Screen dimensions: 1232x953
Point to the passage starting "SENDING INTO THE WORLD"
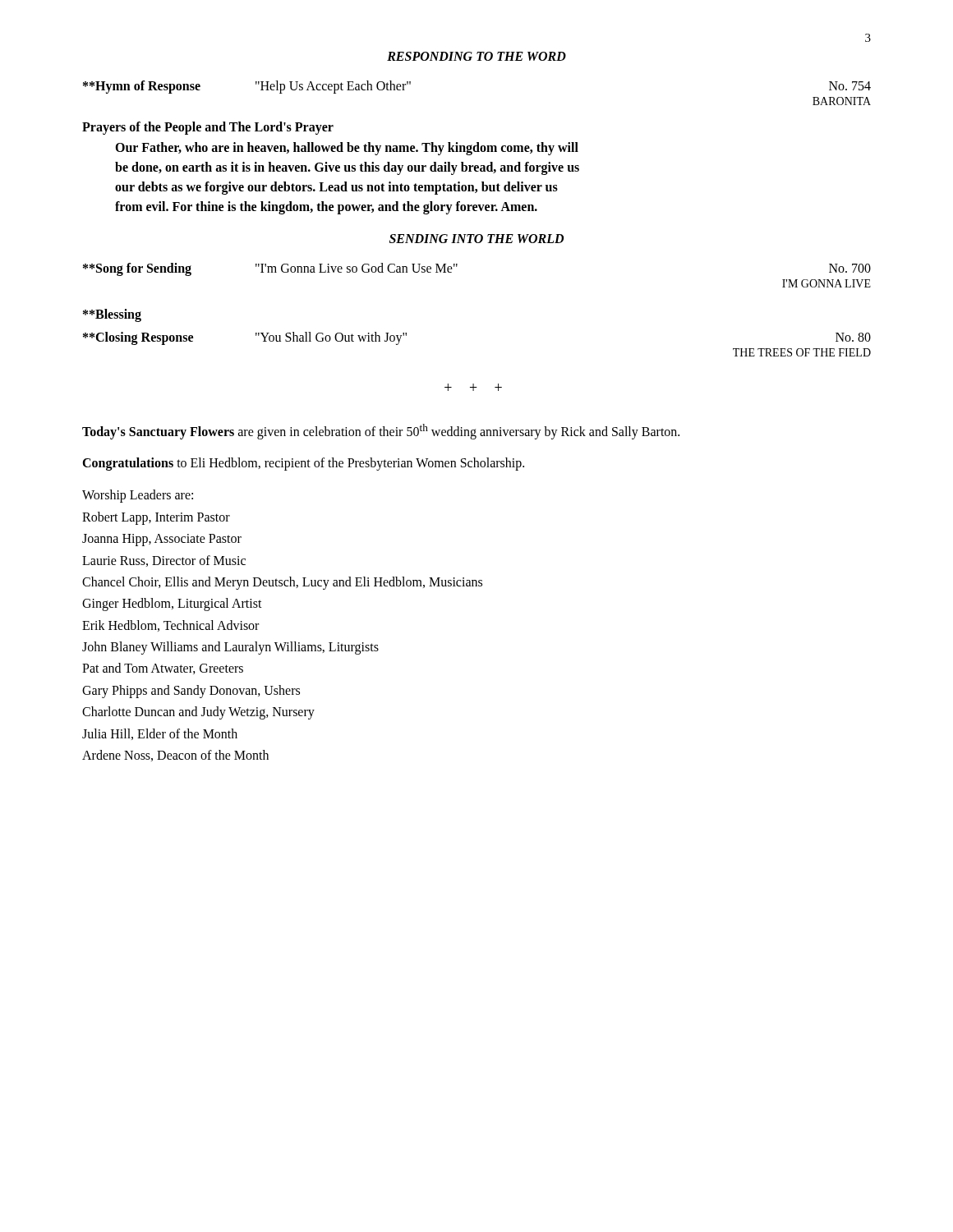coord(476,239)
